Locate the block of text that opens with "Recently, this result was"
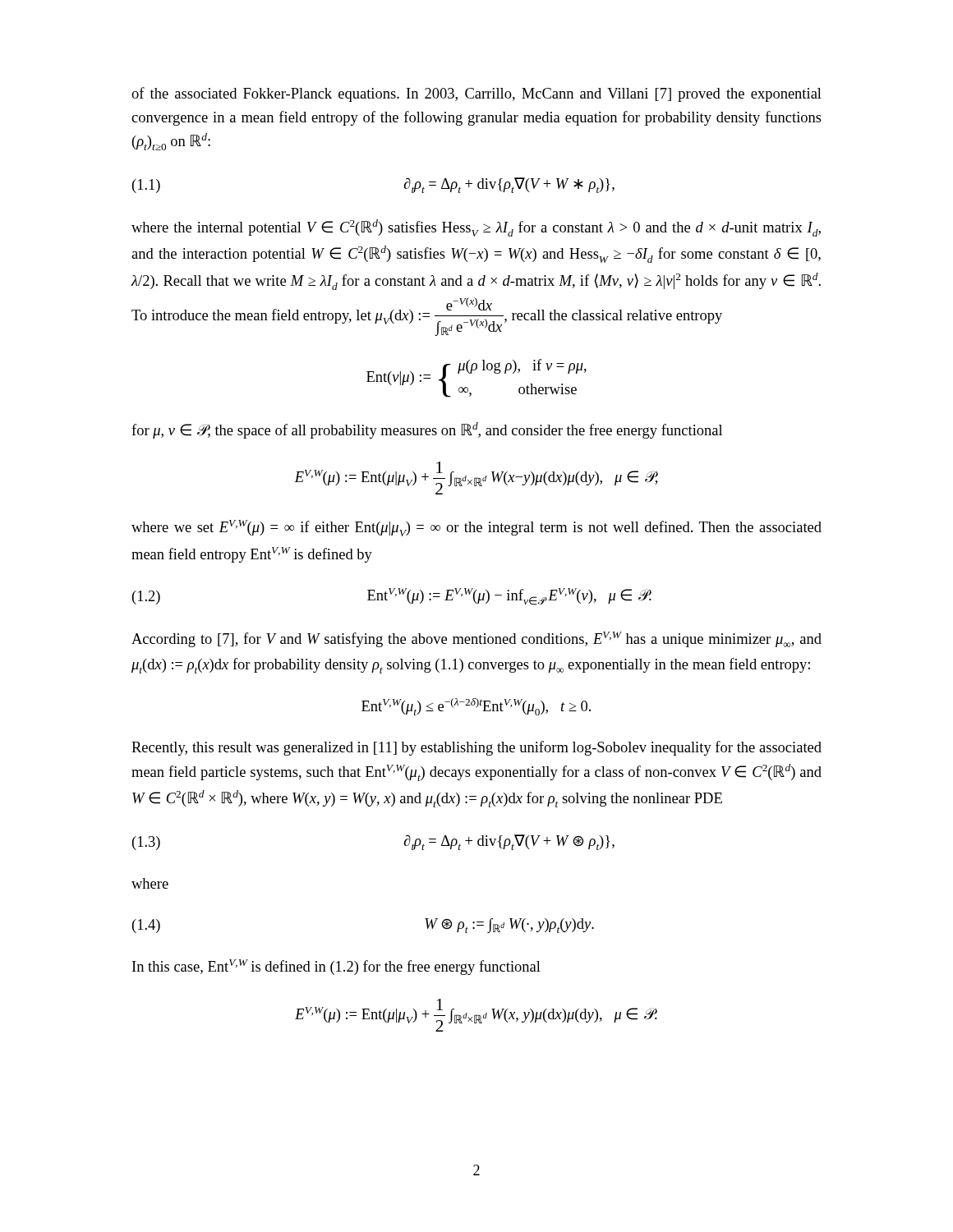Image resolution: width=953 pixels, height=1232 pixels. (x=476, y=775)
